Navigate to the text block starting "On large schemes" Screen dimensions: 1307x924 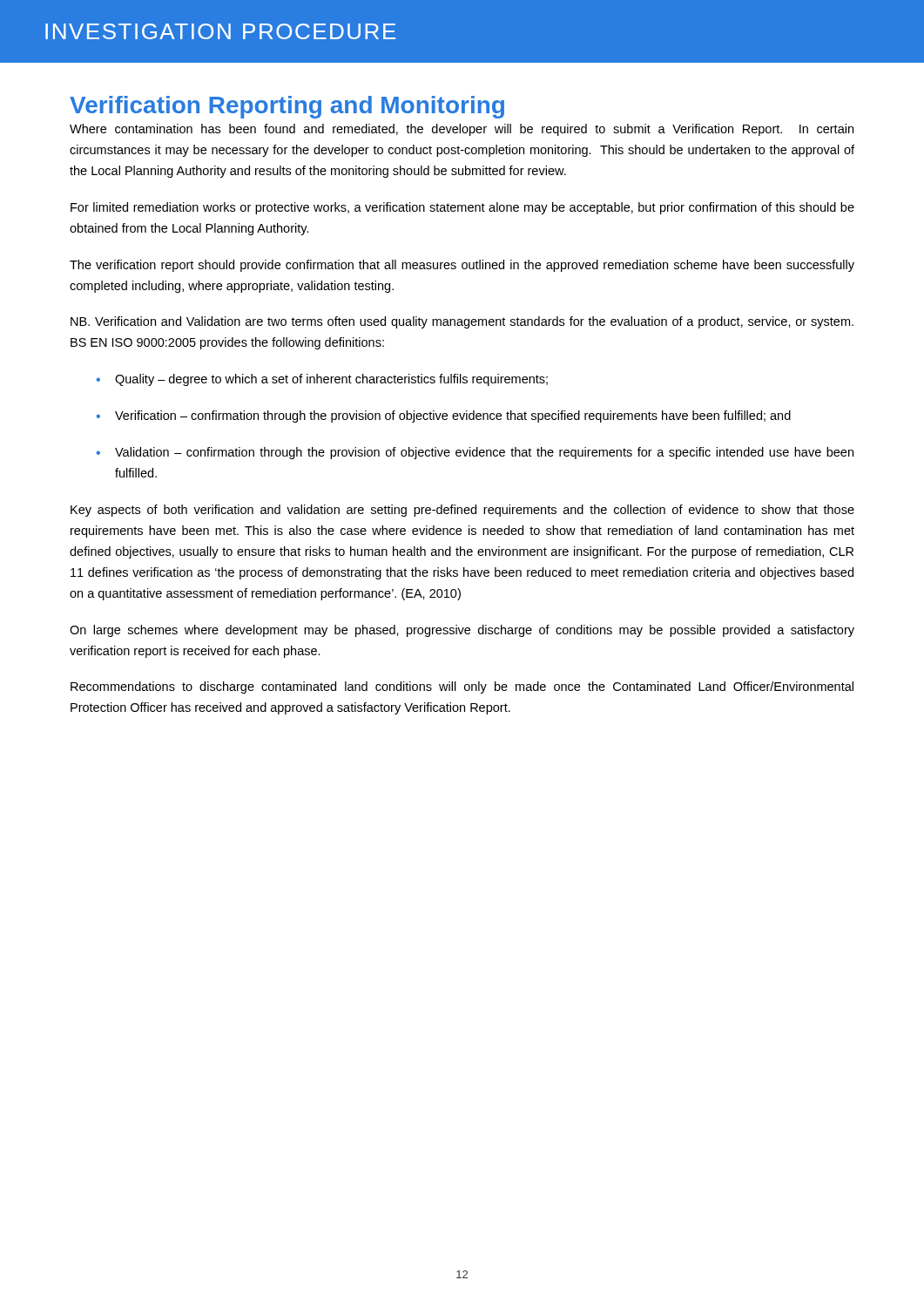[x=462, y=640]
